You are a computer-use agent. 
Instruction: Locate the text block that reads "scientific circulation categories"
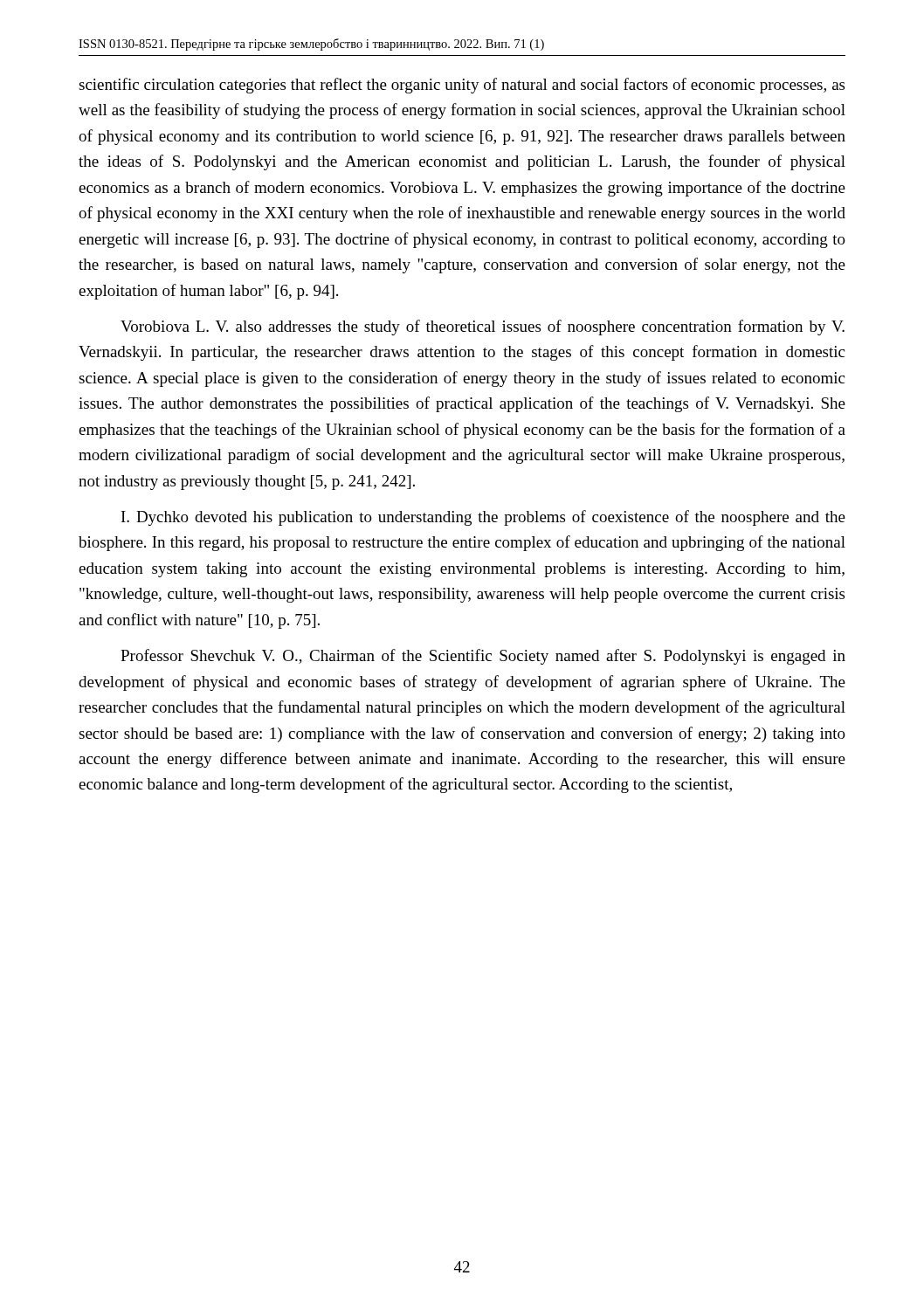click(x=462, y=187)
